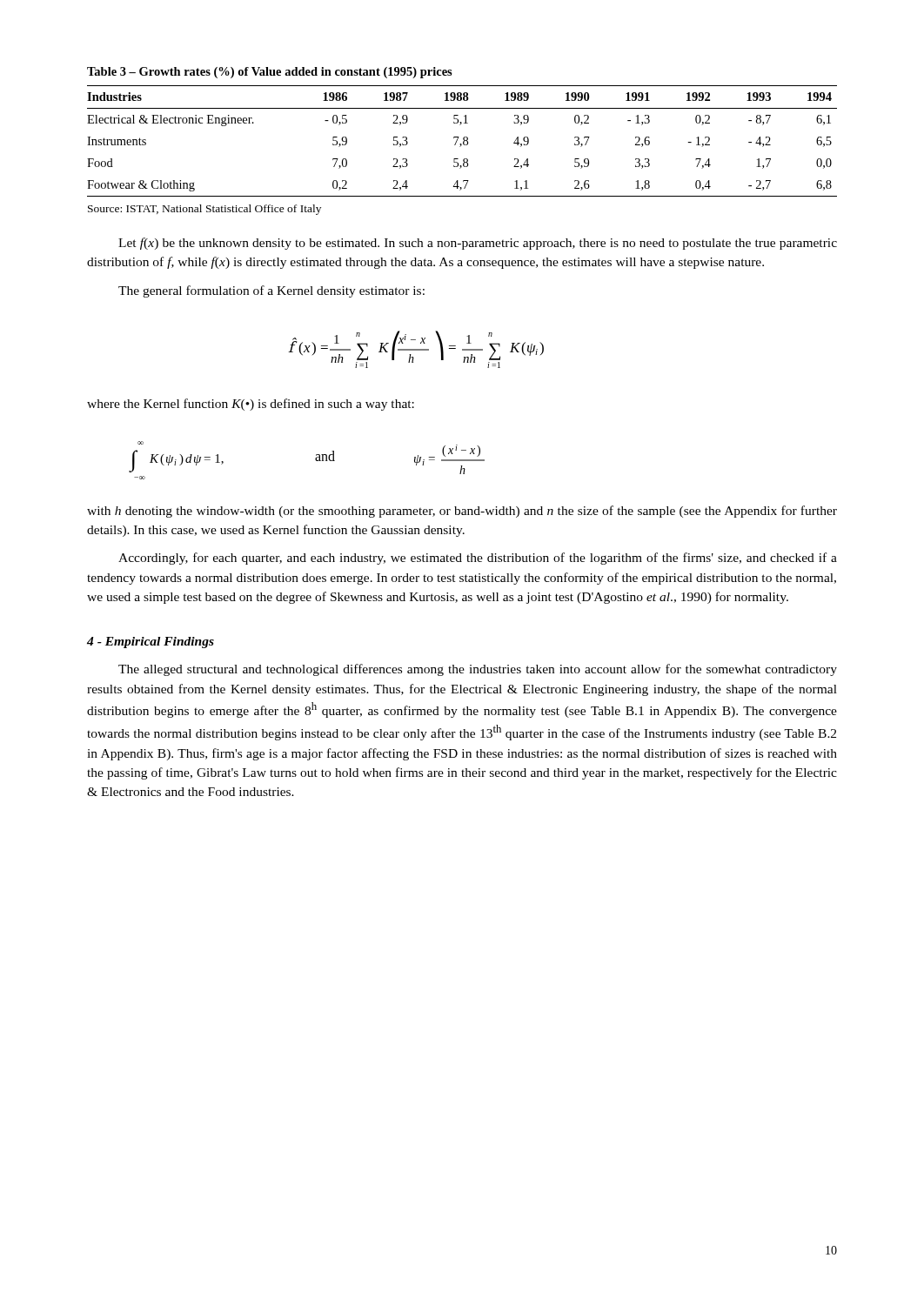Find the block on this page that starts "Accordingly, for each quarter, and each industry,"
Screen dimensions: 1305x924
[x=462, y=577]
